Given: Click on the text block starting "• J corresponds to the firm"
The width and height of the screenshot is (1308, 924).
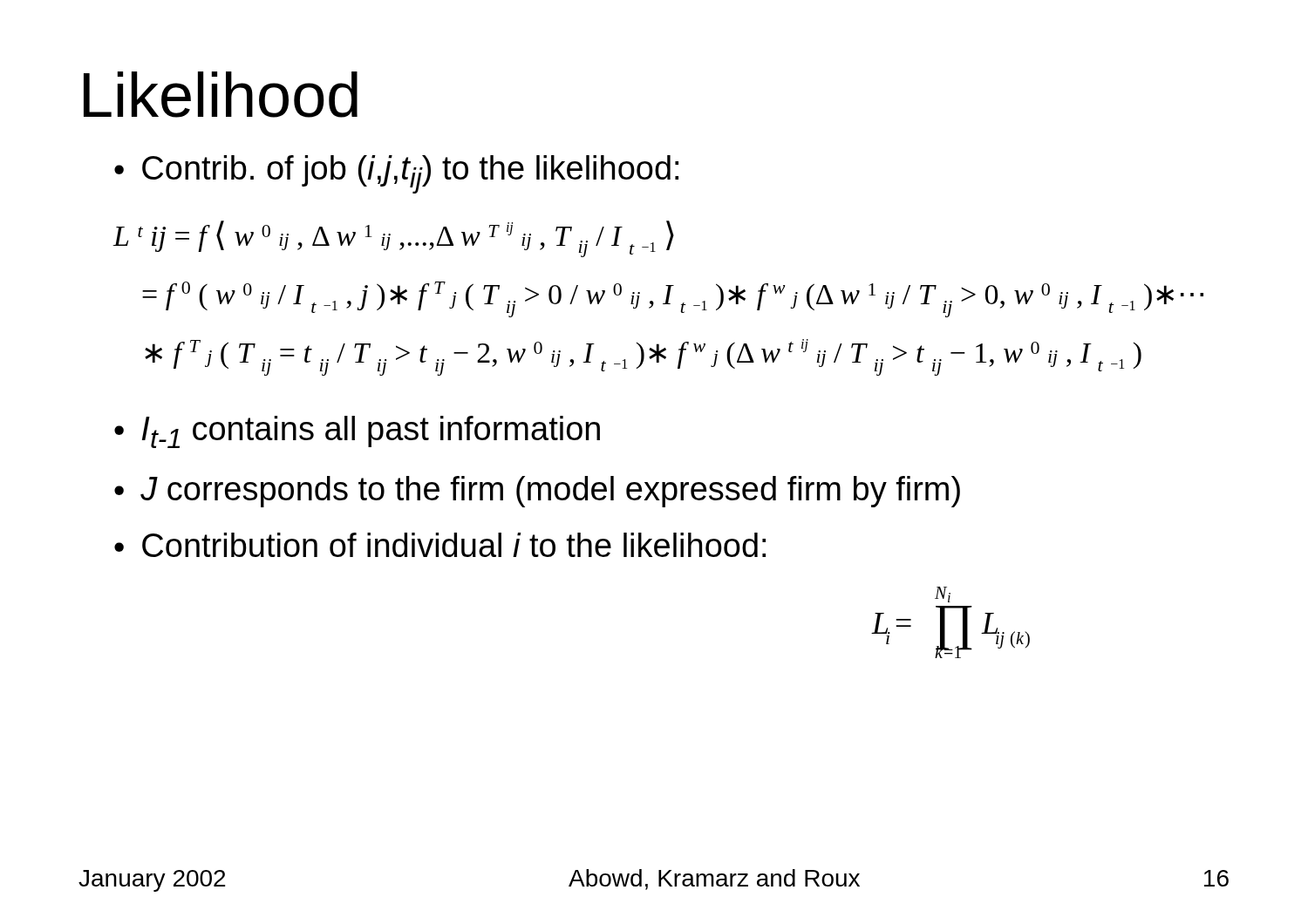Looking at the screenshot, I should pyautogui.click(x=538, y=490).
